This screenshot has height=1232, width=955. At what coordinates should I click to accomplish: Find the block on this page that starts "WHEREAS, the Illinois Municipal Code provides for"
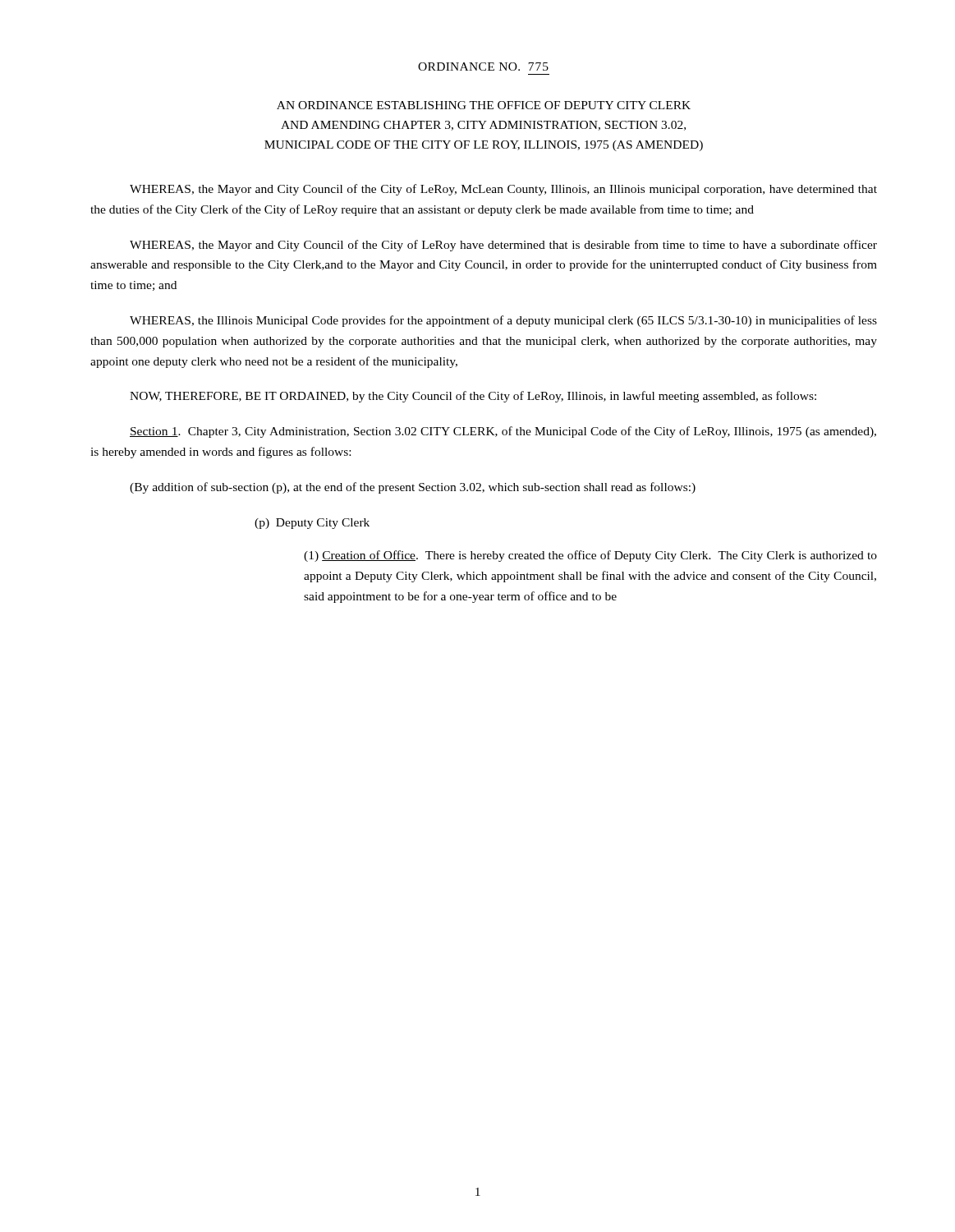point(484,340)
